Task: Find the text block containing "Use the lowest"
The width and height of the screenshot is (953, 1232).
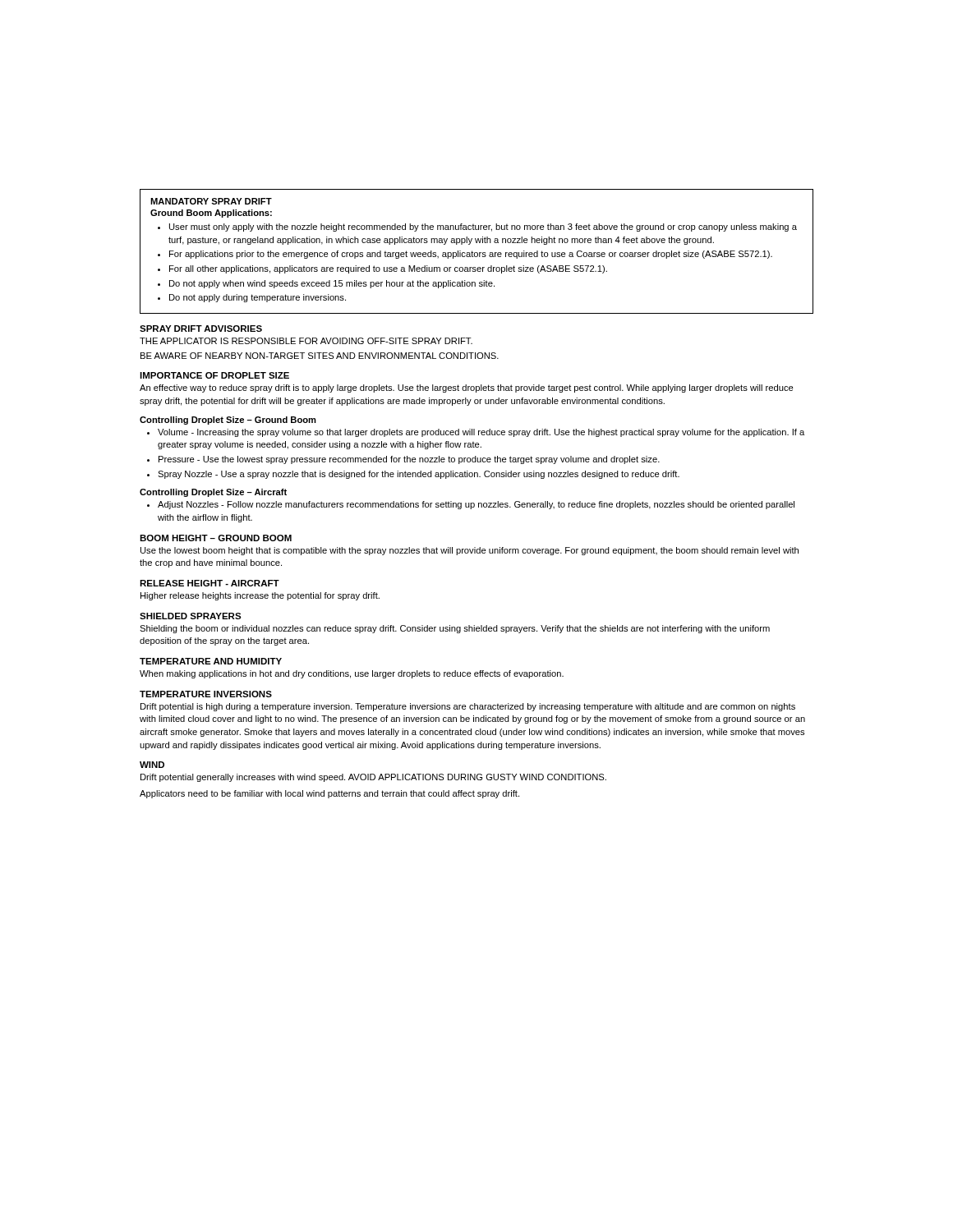Action: 469,556
